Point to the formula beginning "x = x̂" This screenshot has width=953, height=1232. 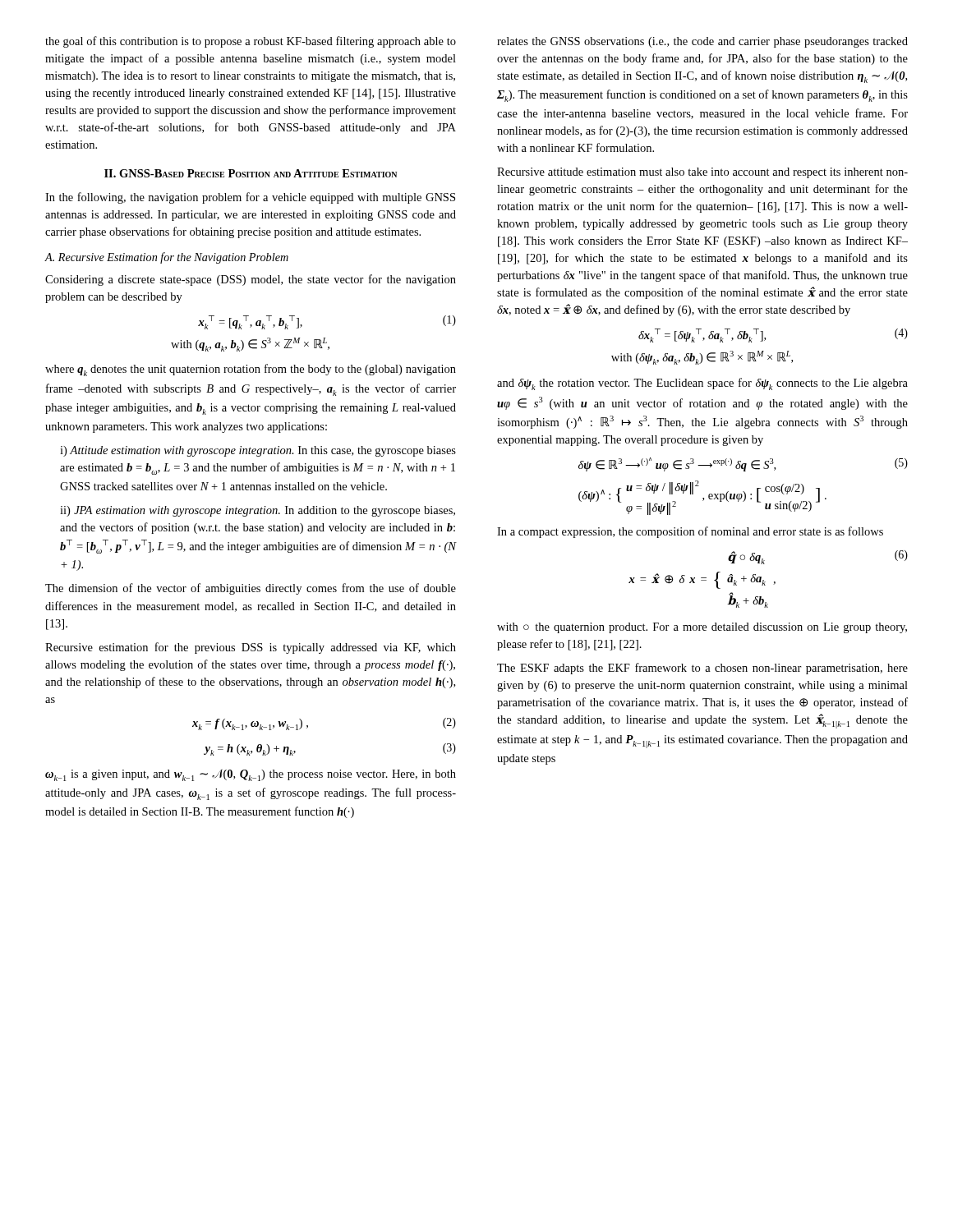tap(768, 579)
